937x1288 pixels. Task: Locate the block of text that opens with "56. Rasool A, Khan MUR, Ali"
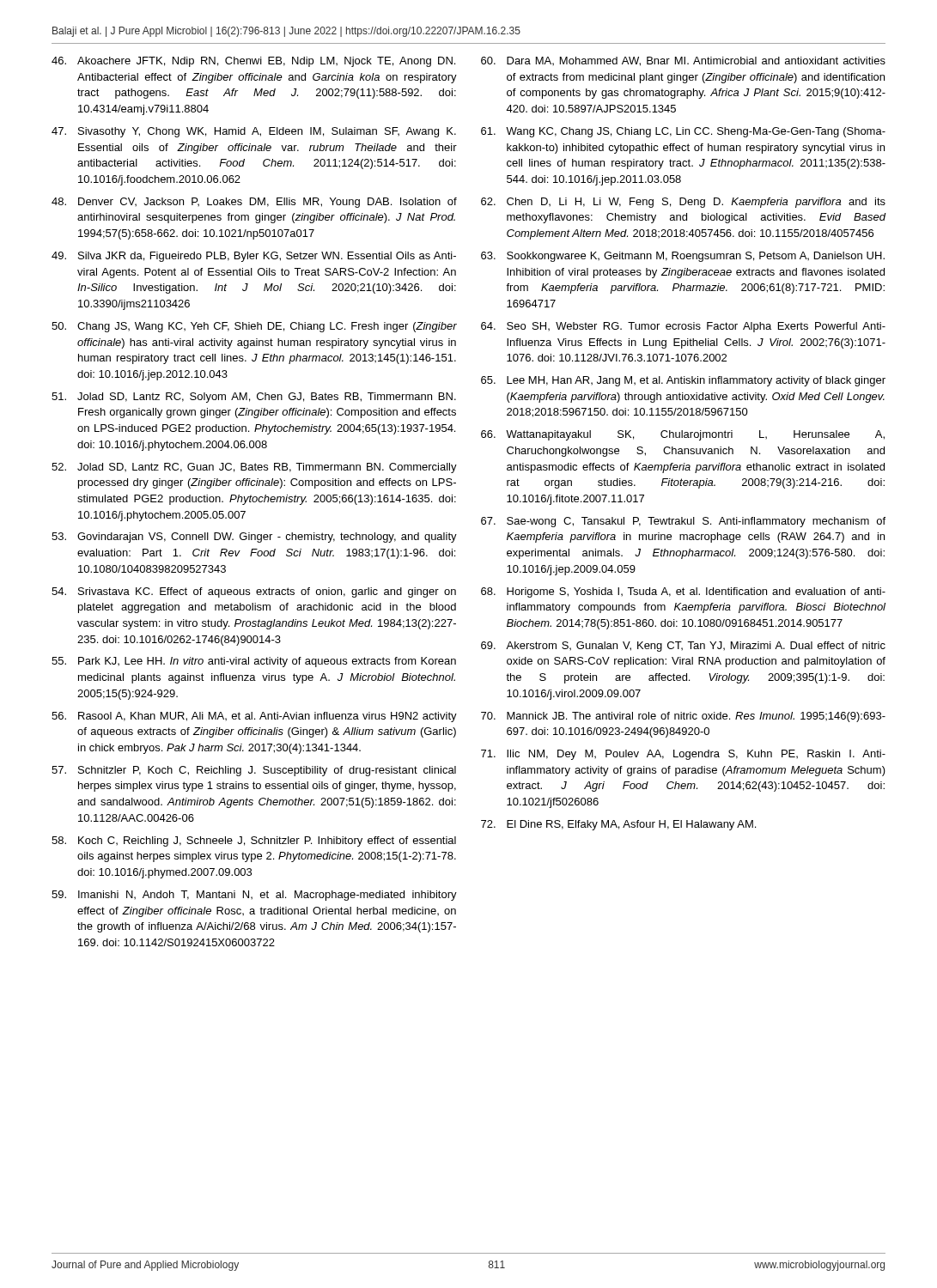pyautogui.click(x=254, y=732)
